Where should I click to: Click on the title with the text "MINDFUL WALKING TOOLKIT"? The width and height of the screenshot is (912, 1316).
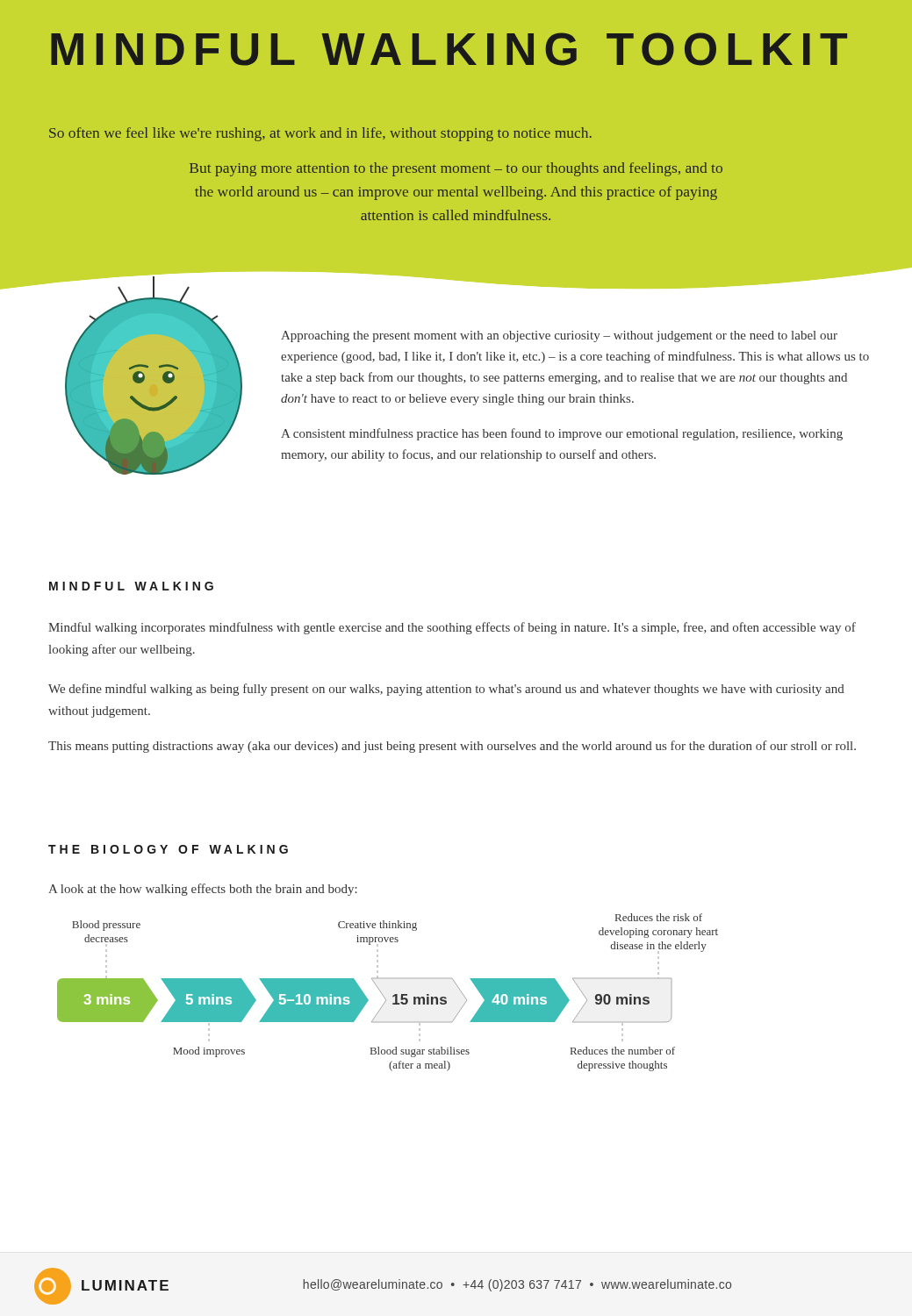tap(456, 50)
